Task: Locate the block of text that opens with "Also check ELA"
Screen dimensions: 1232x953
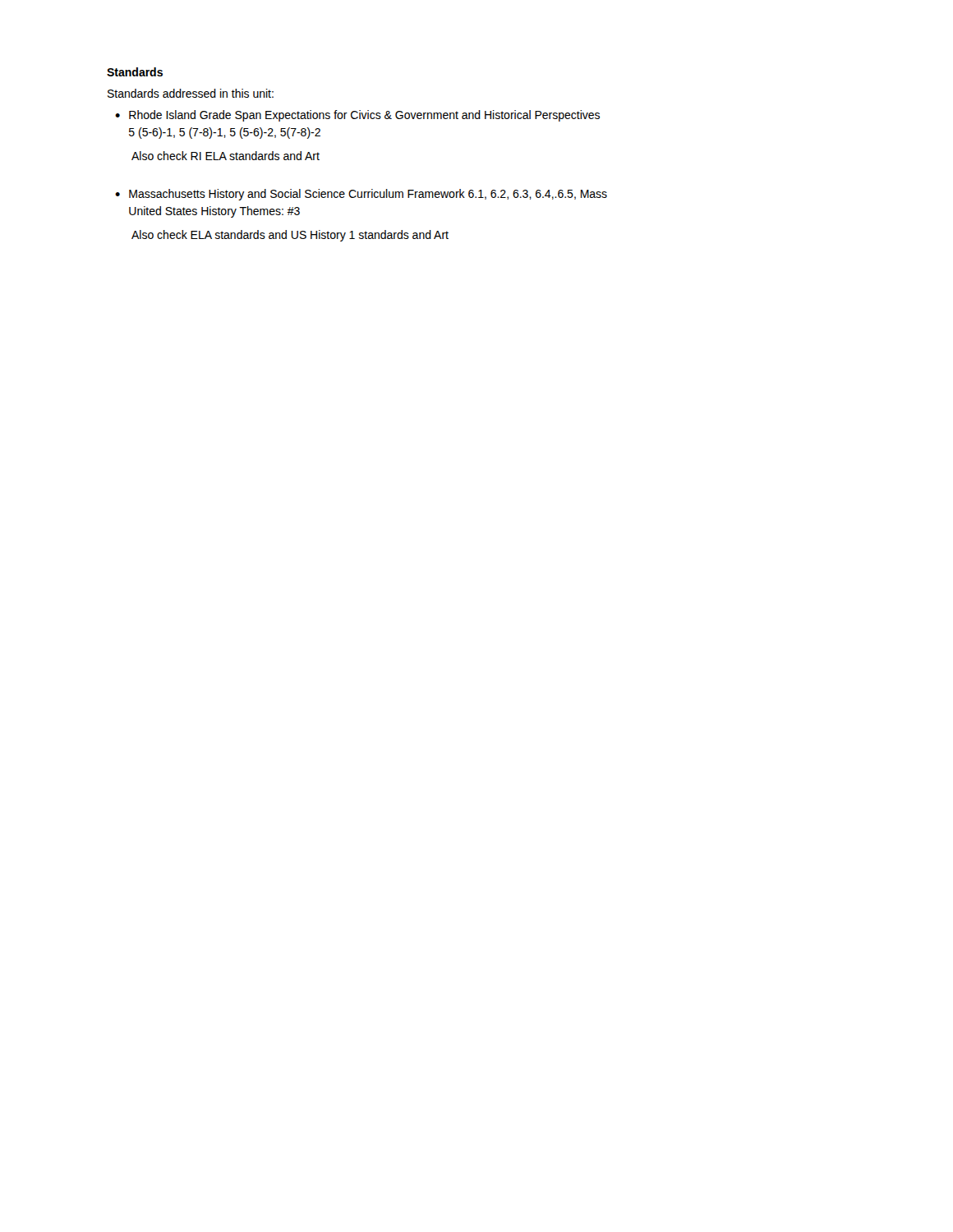Action: [x=290, y=235]
